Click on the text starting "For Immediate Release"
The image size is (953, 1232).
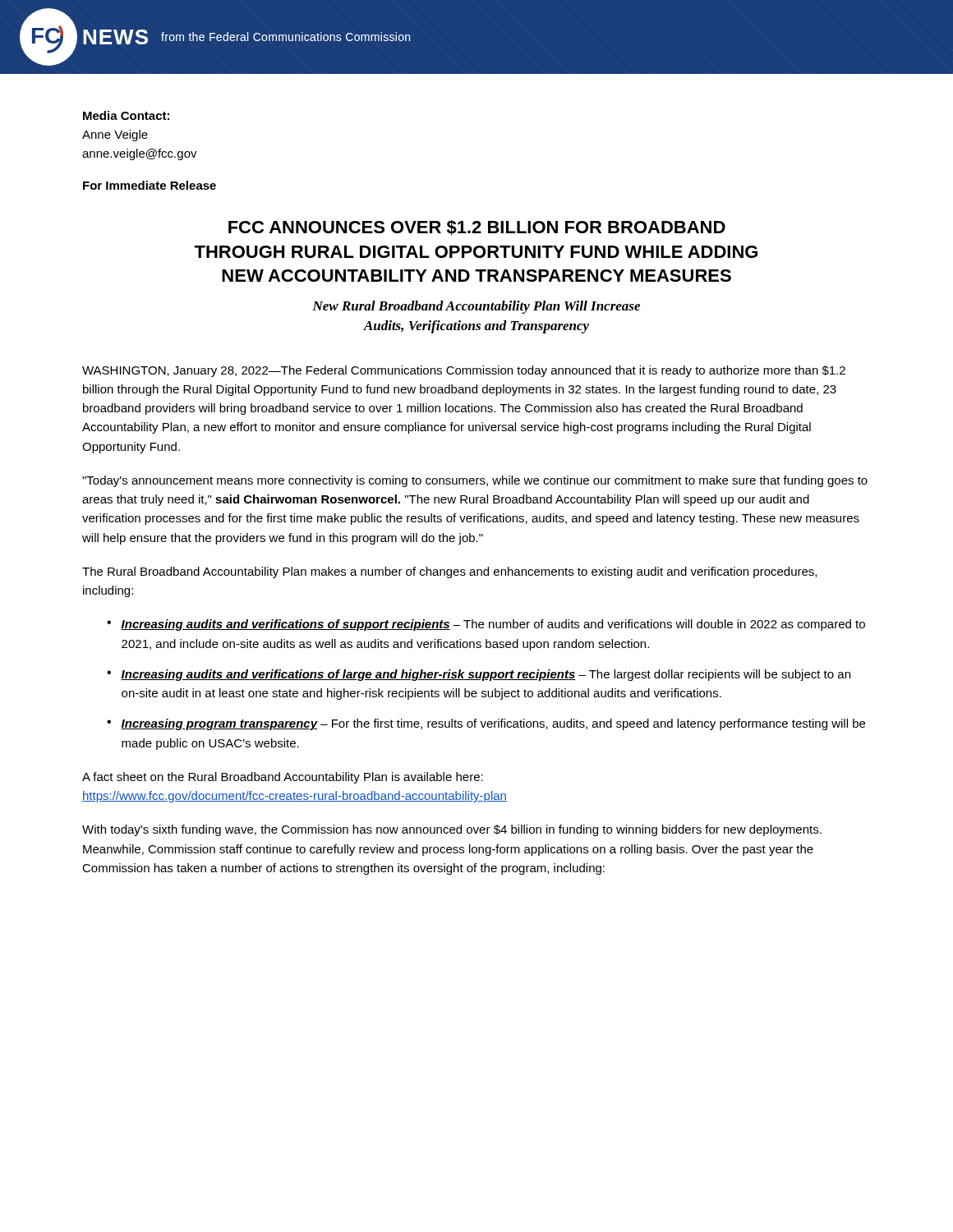pyautogui.click(x=150, y=185)
